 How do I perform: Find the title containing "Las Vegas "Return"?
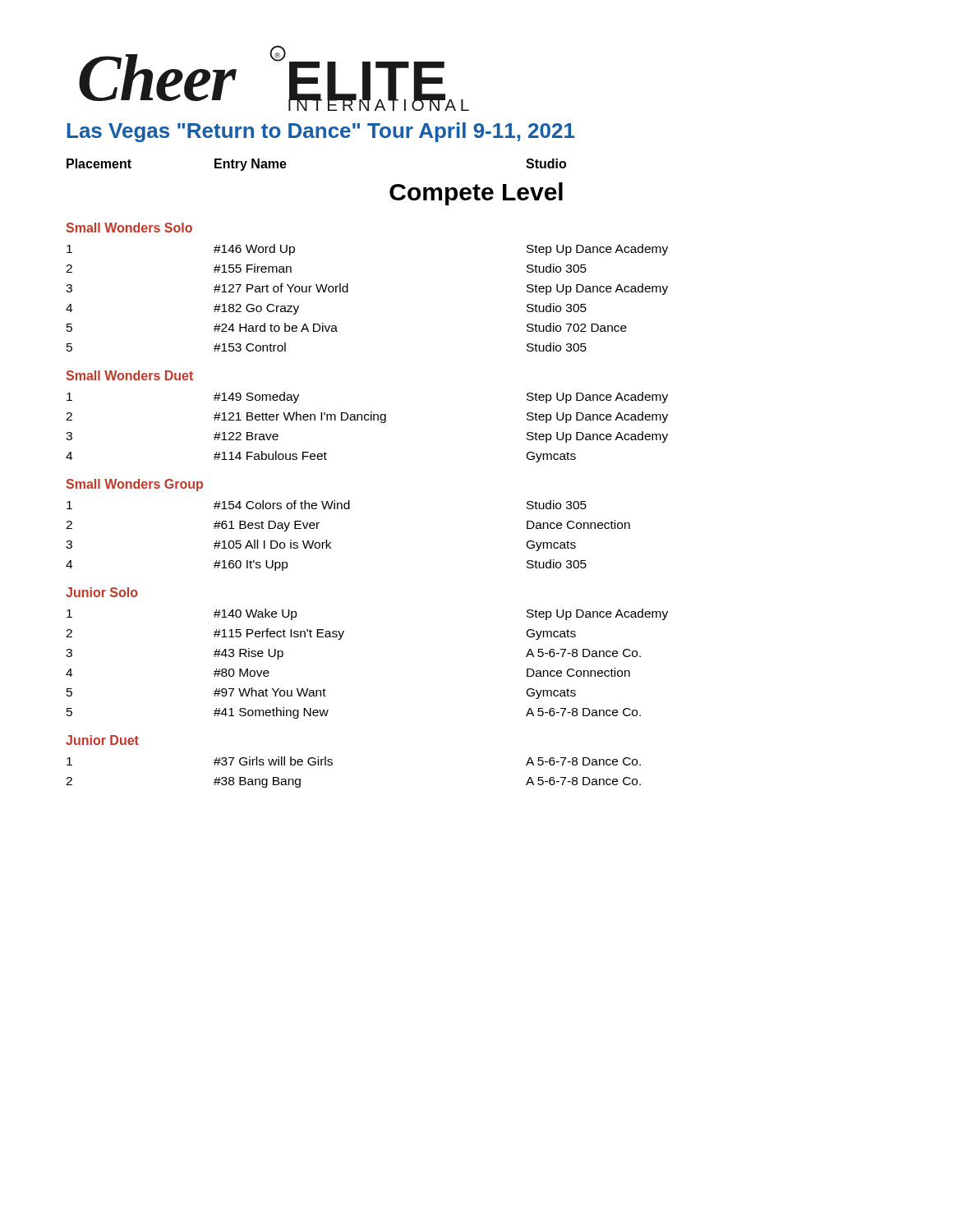coord(476,131)
